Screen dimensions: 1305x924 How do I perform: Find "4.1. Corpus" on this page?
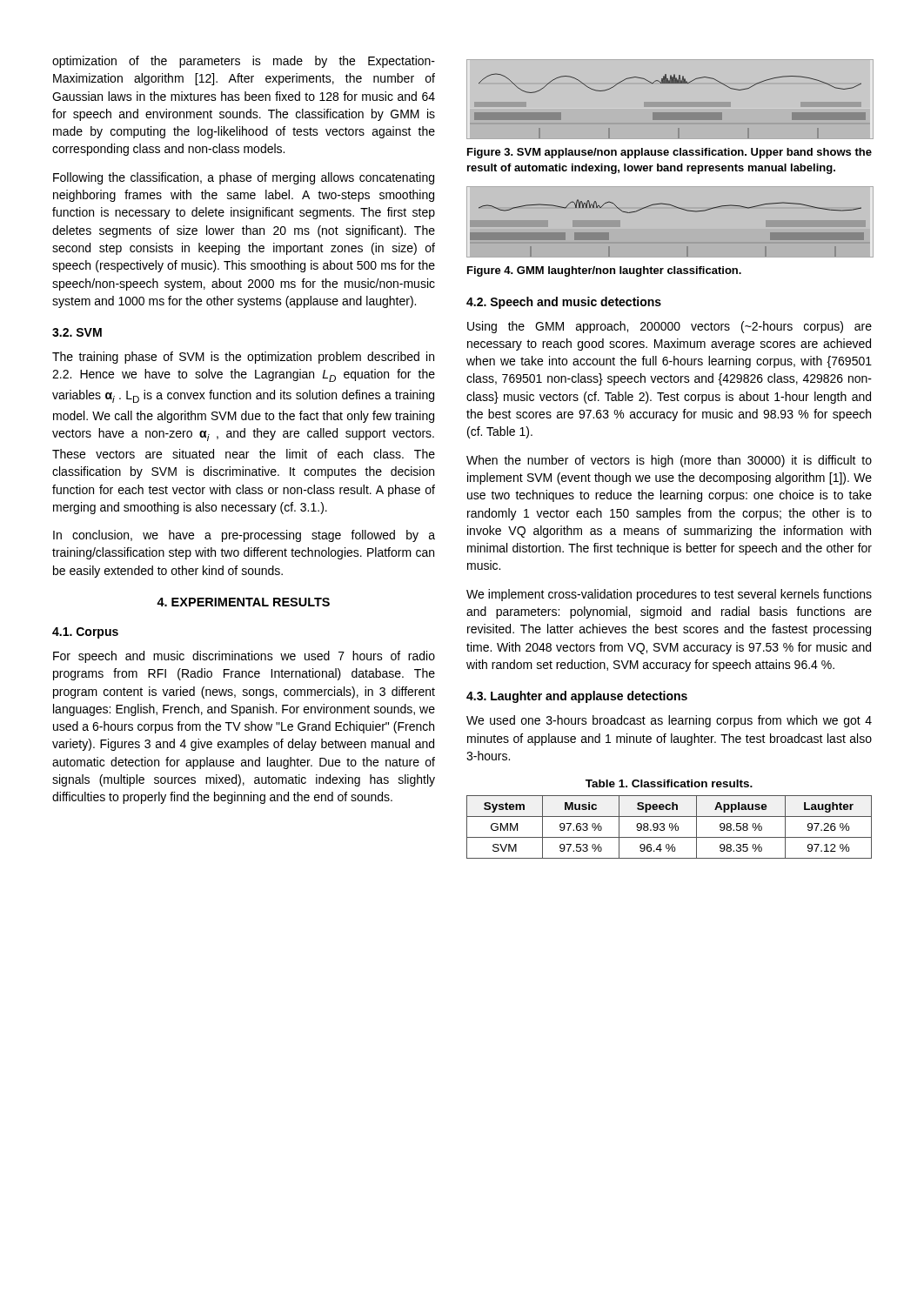(x=85, y=632)
